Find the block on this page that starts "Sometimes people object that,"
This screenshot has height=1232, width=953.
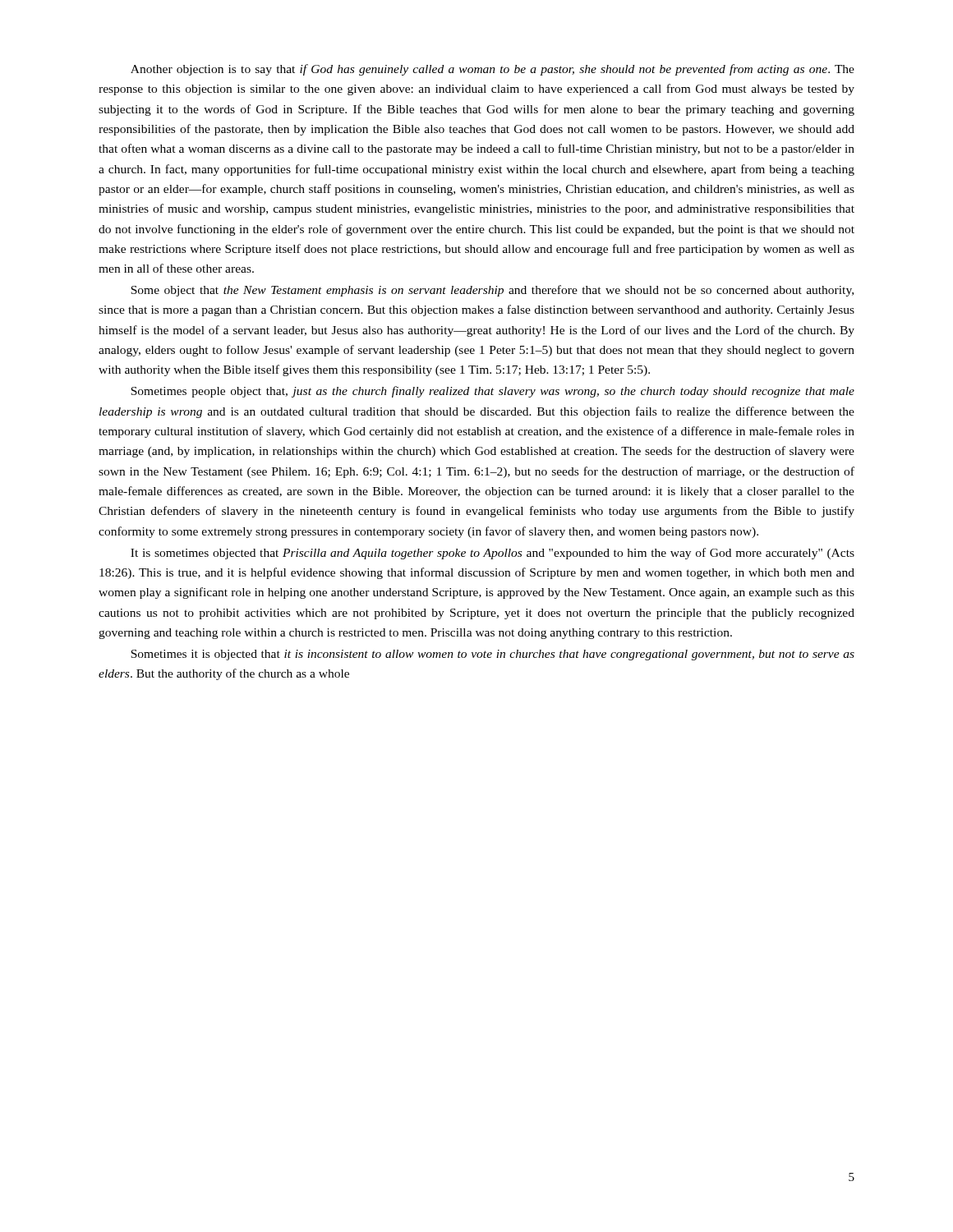coord(476,461)
